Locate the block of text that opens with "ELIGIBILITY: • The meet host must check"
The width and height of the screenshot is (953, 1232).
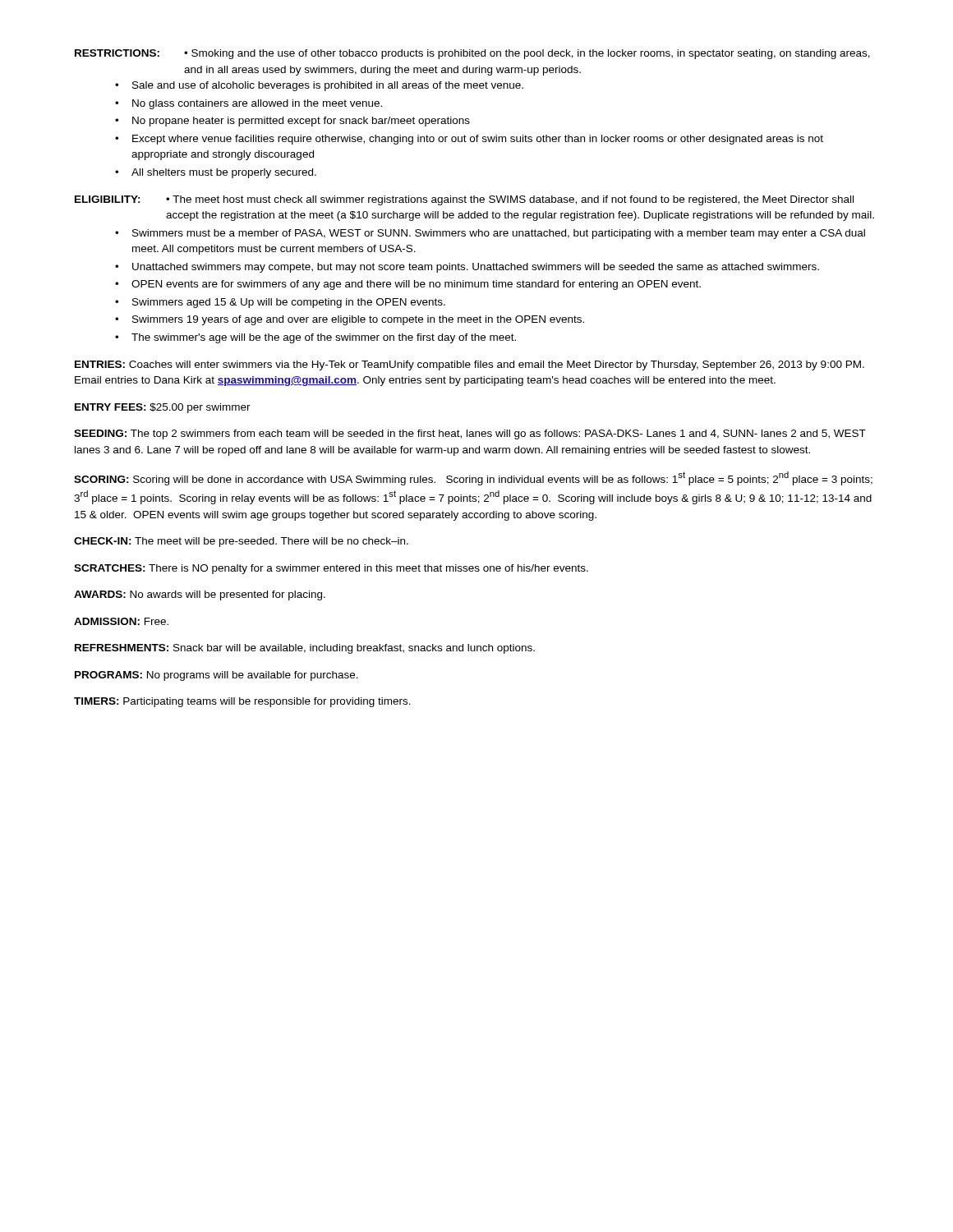pos(476,268)
